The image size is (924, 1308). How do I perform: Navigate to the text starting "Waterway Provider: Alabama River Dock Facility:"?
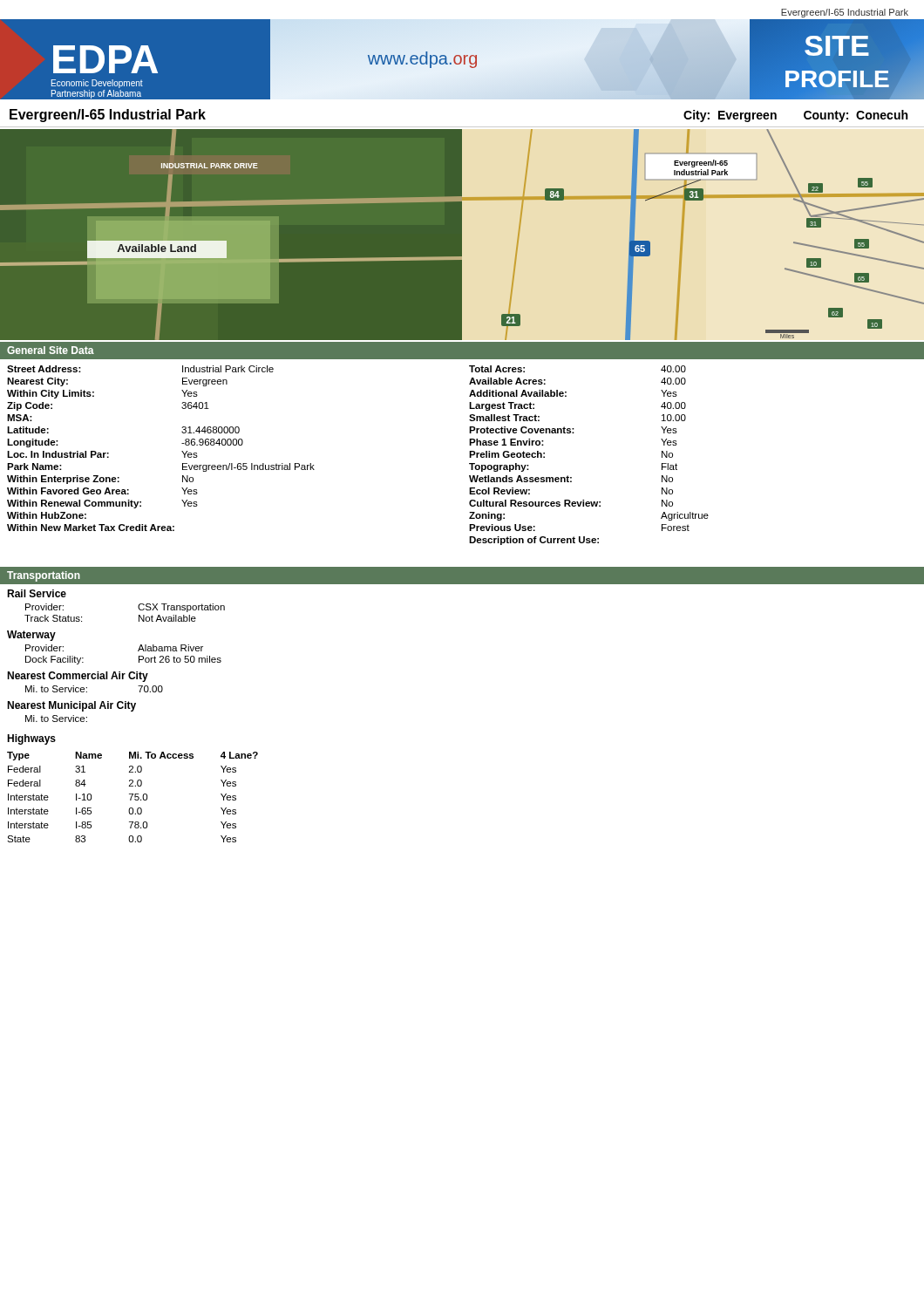[x=31, y=636]
